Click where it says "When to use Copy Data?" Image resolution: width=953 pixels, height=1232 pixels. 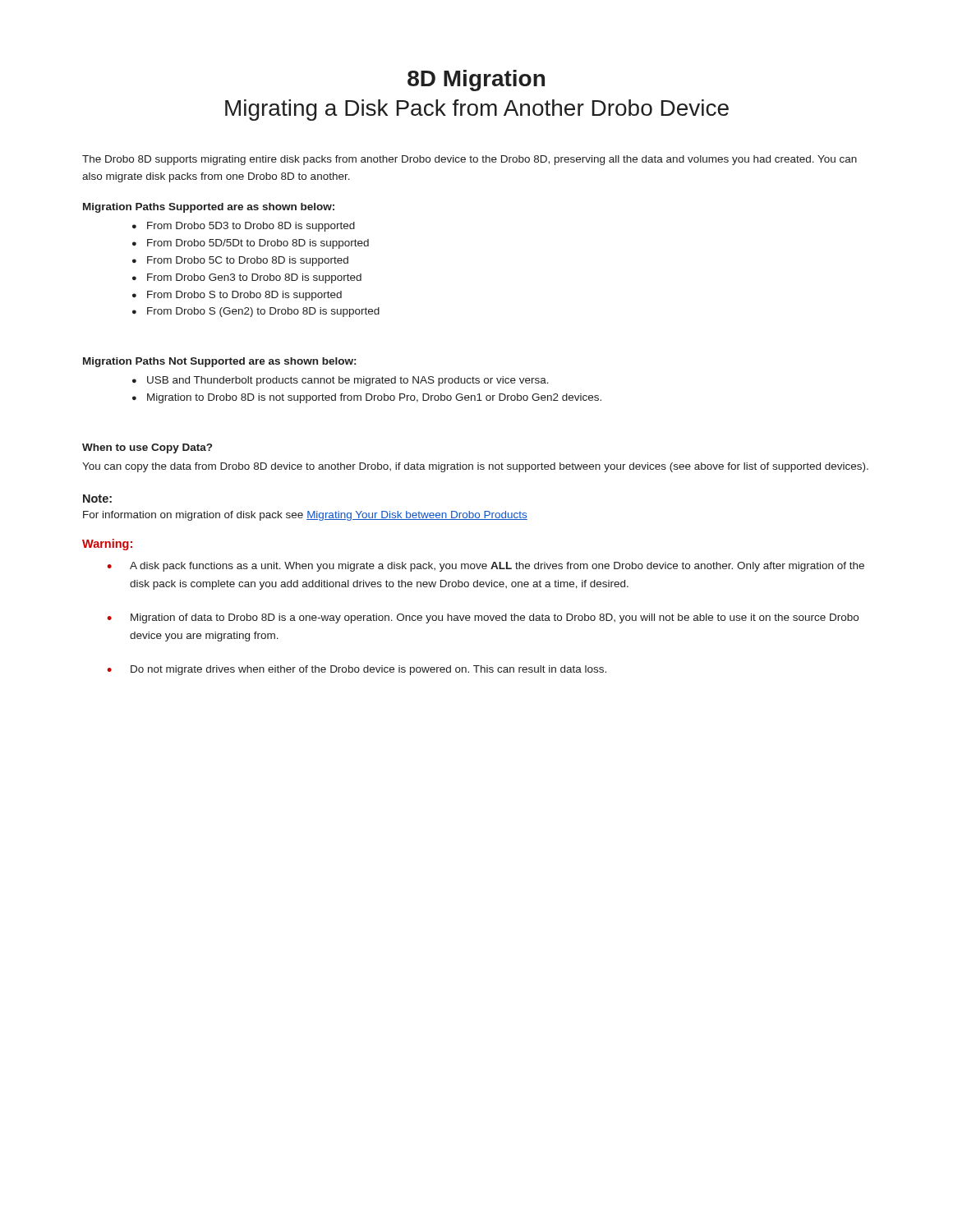tap(147, 447)
